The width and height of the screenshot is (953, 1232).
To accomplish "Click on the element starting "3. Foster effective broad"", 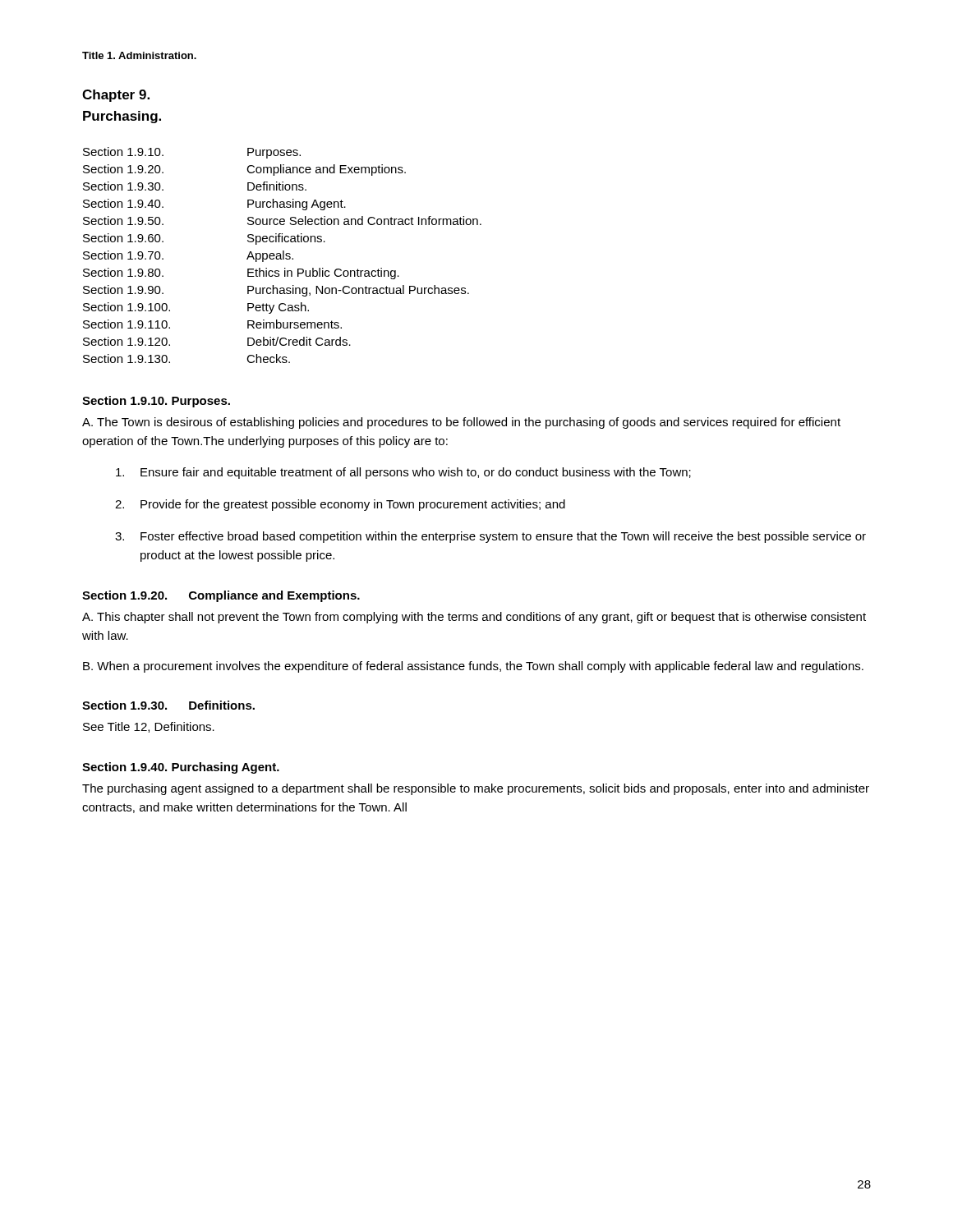I will pyautogui.click(x=493, y=546).
